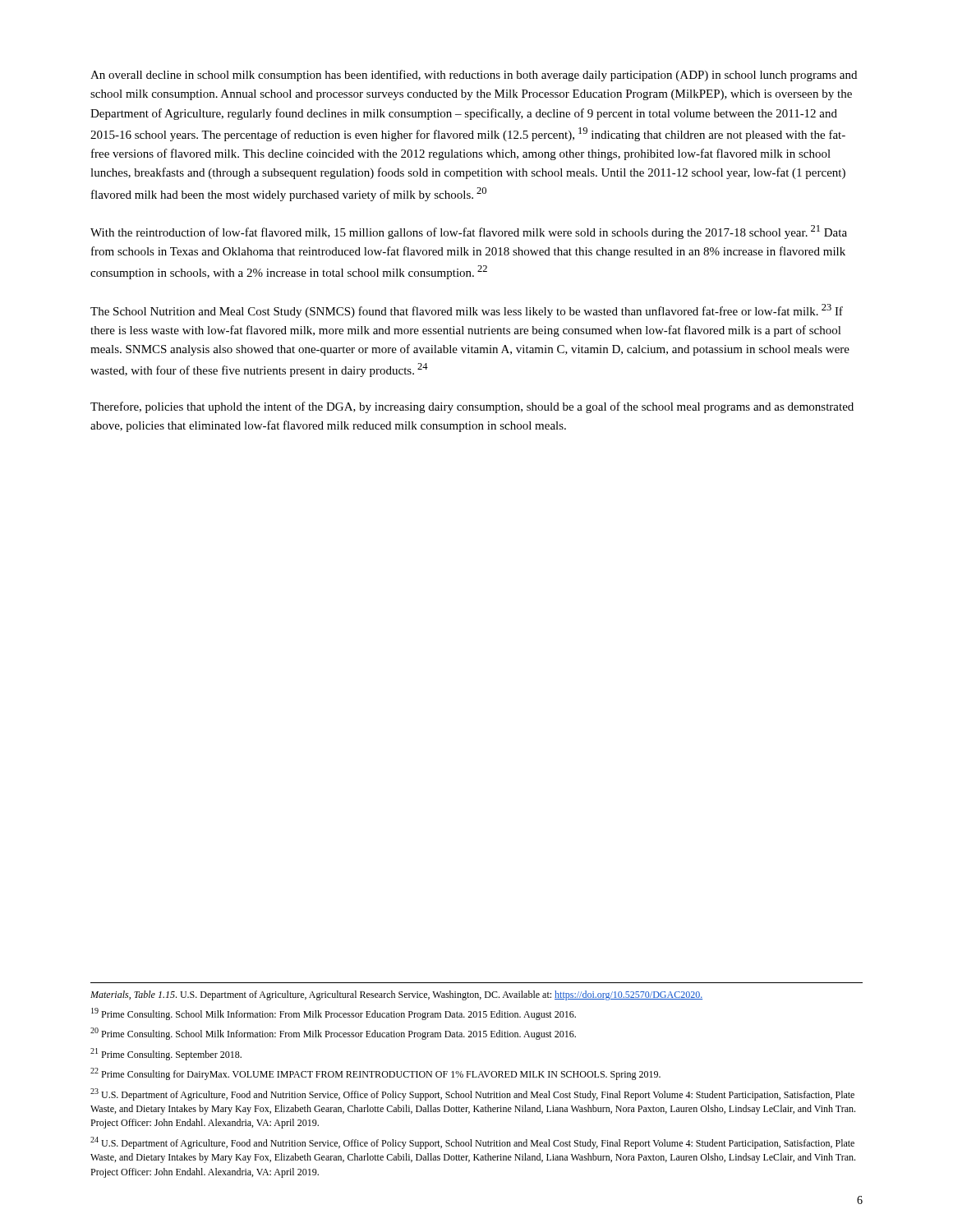Where is the passage that starts "19 Prime Consulting. School Milk"?
Image resolution: width=953 pixels, height=1232 pixels.
[x=333, y=1013]
